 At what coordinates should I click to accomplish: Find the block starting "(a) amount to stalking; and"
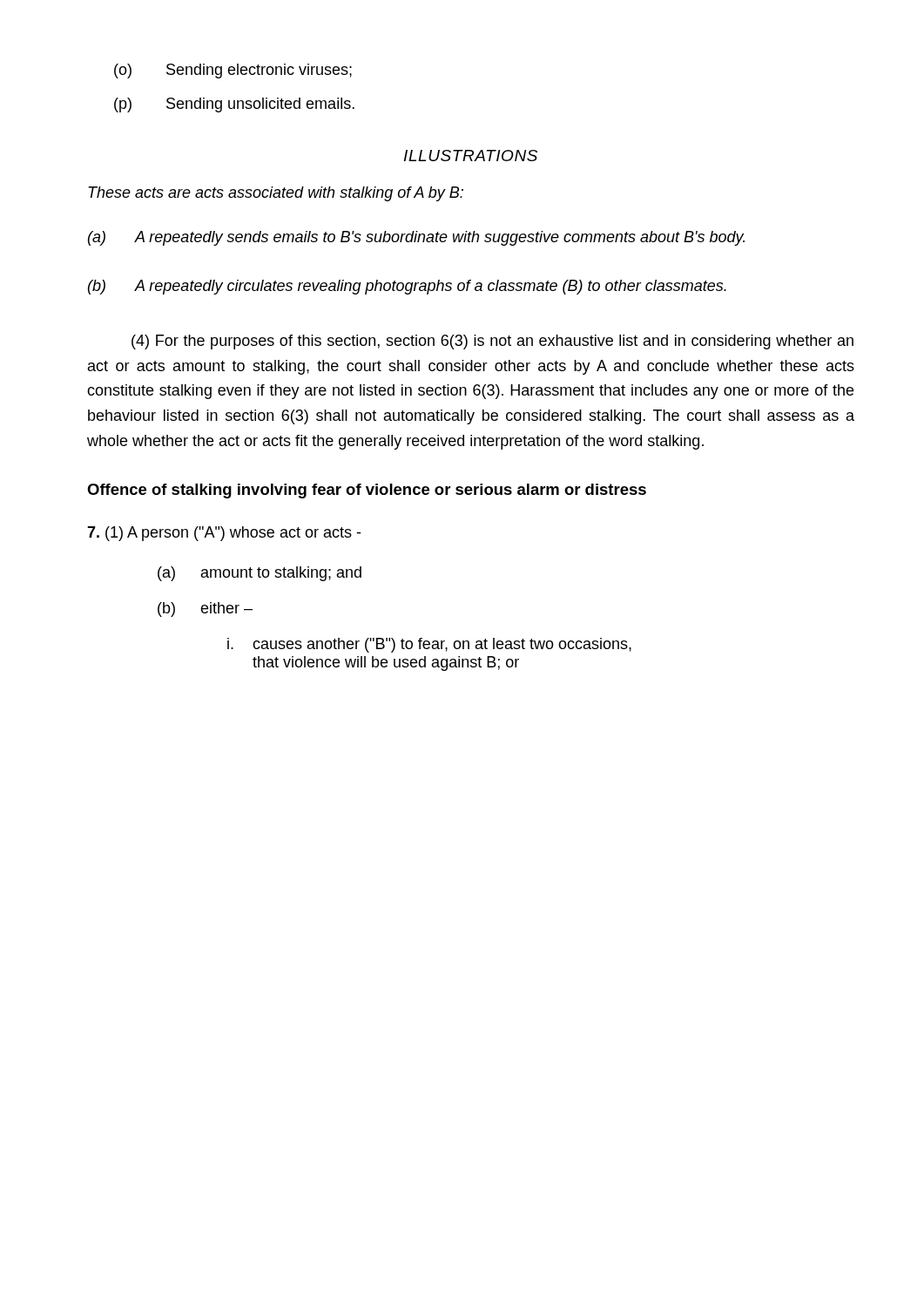pyautogui.click(x=260, y=573)
